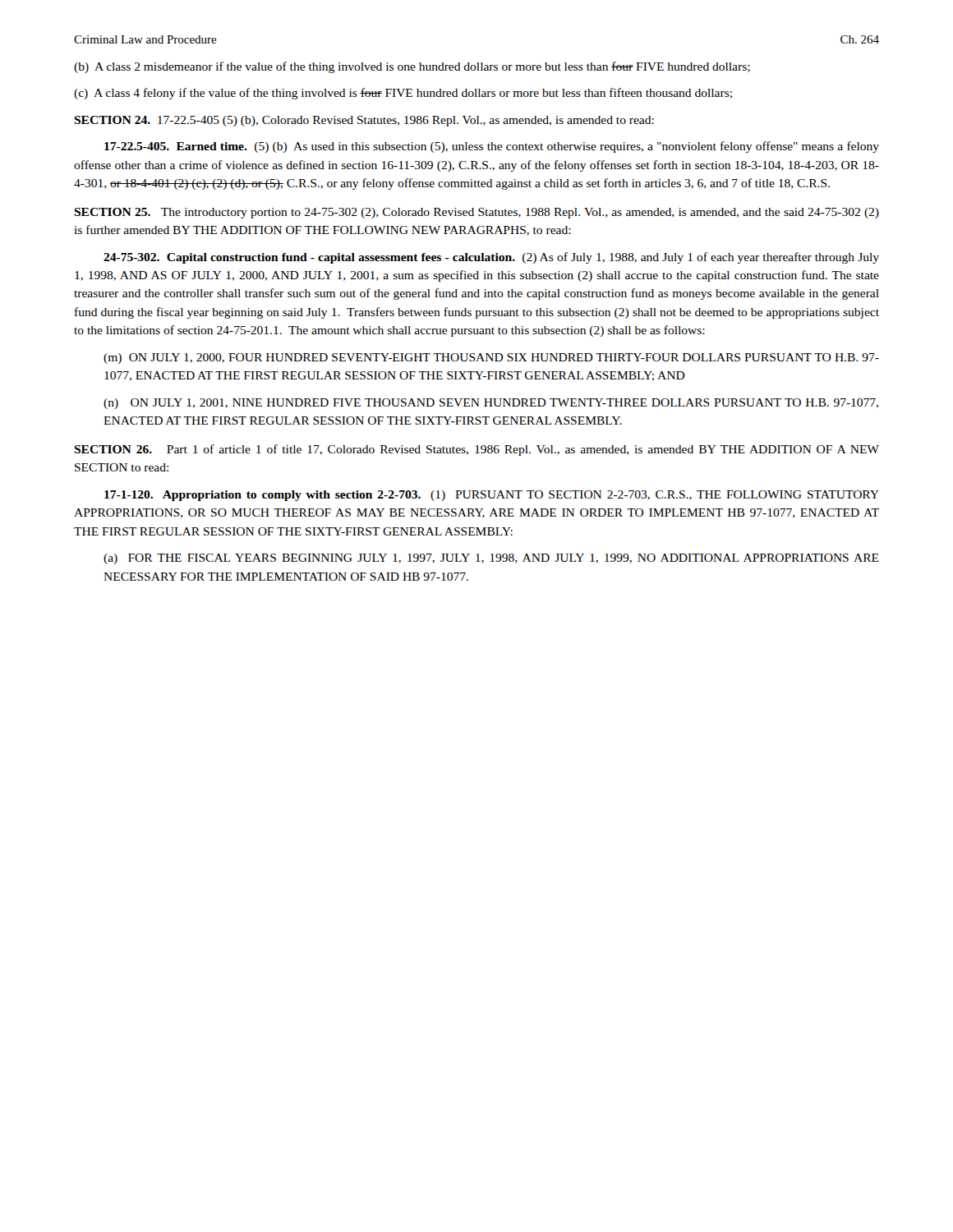Screen dimensions: 1232x953
Task: Find the text block with the text "SECTION 26. Part 1"
Action: coord(476,458)
